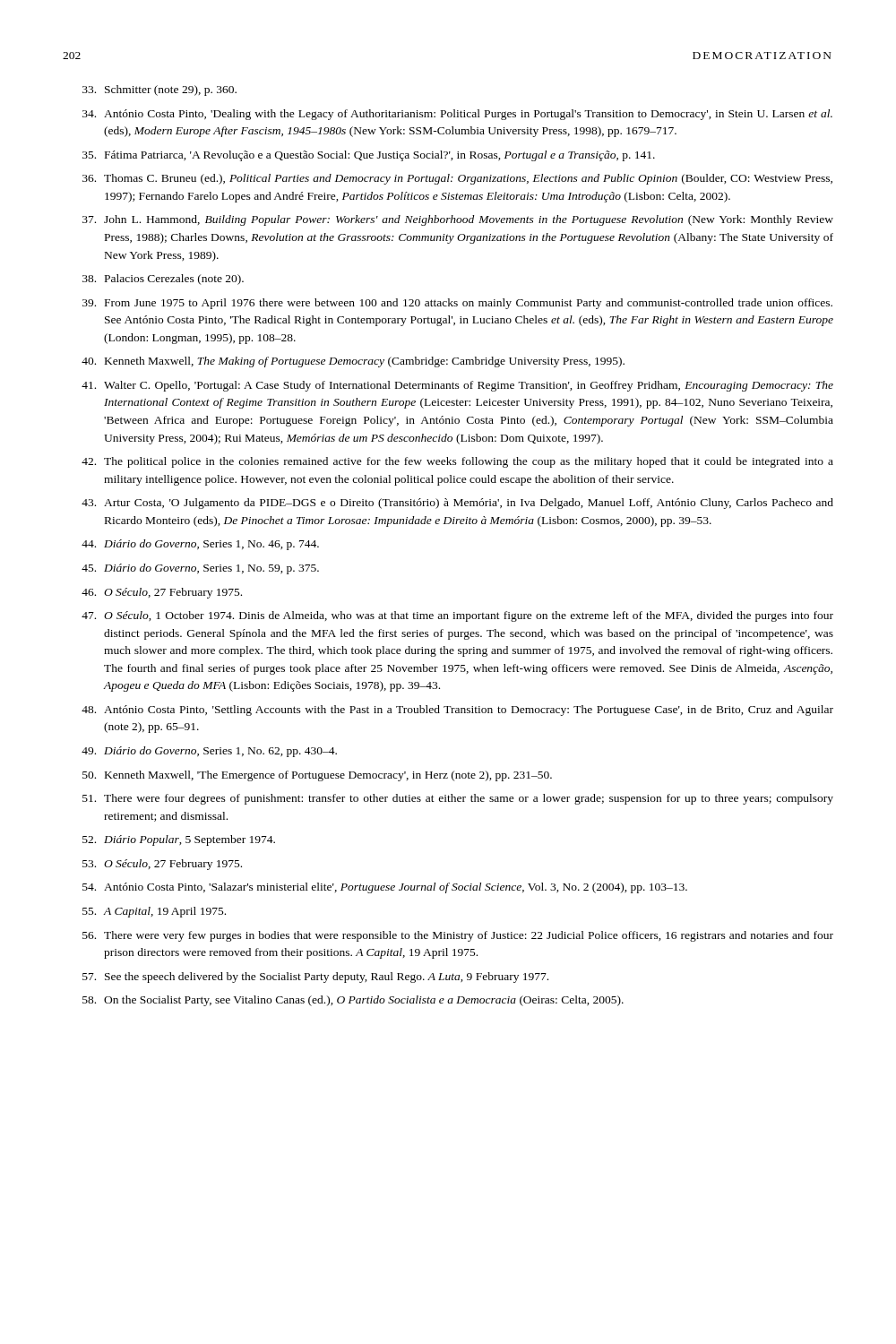Select the element starting "40. Kenneth Maxwell, The Making"
The image size is (896, 1344).
pos(448,361)
